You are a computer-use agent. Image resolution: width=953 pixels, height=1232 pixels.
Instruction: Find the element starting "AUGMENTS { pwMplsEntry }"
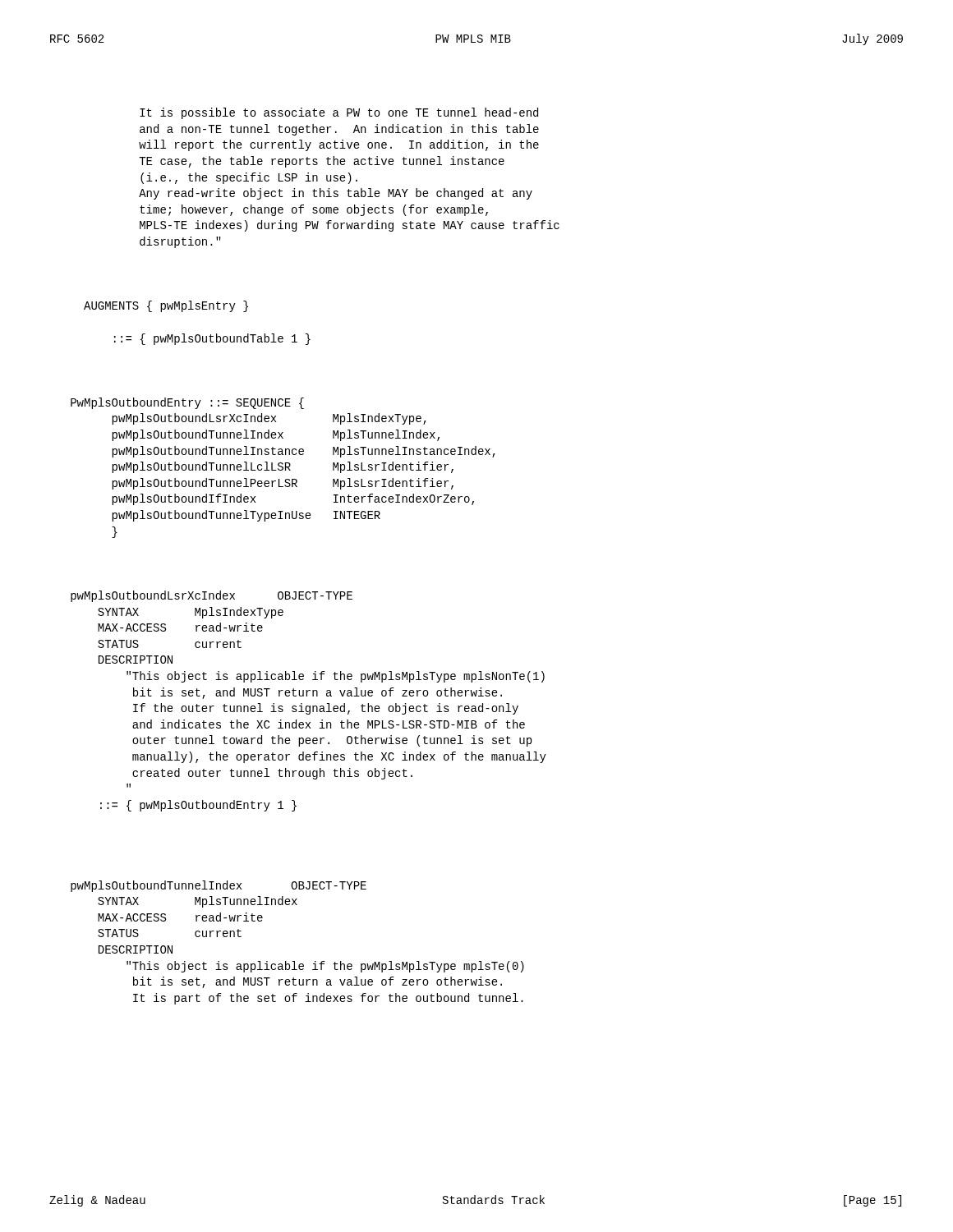point(180,323)
